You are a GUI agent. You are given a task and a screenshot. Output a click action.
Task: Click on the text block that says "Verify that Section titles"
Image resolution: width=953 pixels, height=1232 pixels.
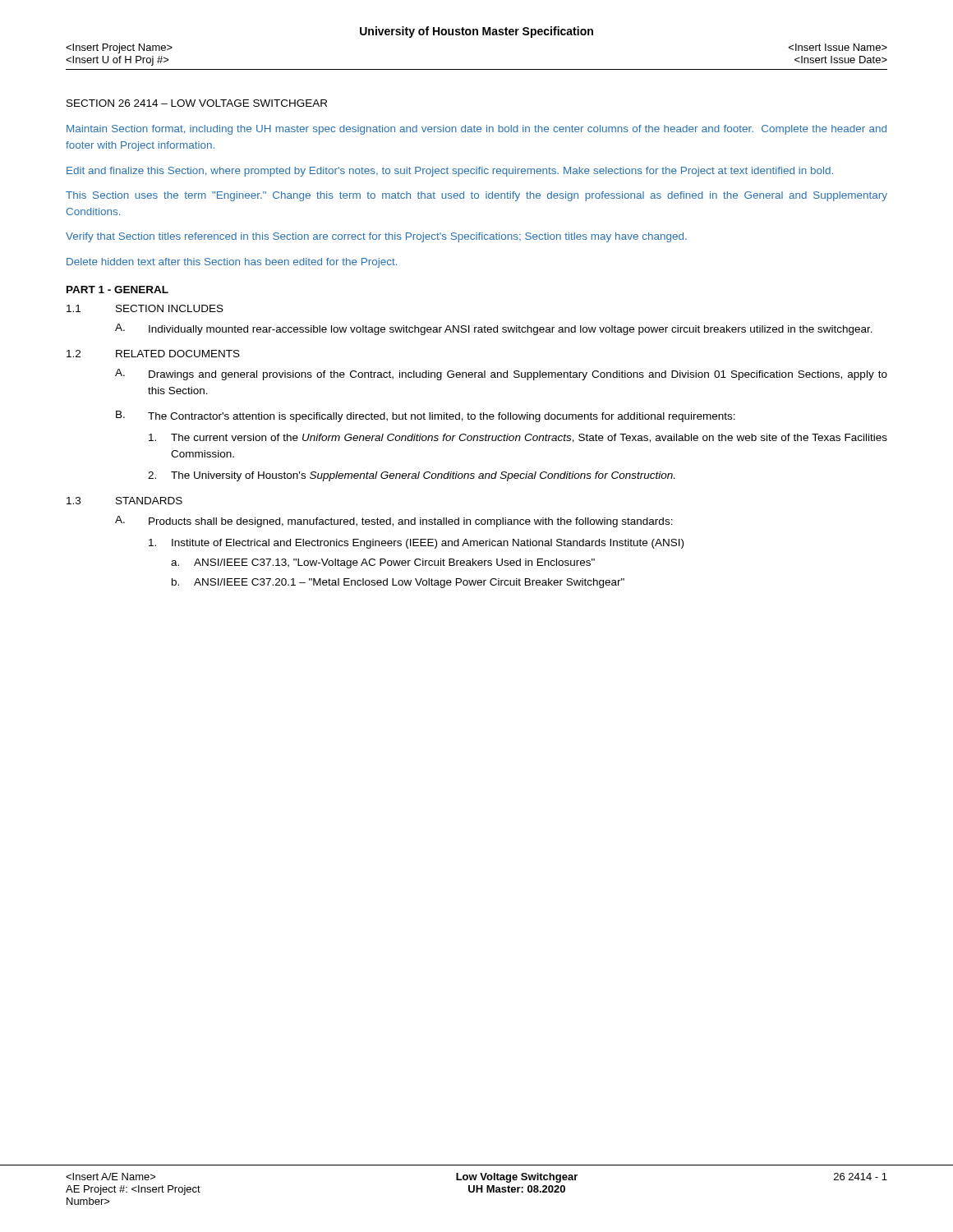377,236
